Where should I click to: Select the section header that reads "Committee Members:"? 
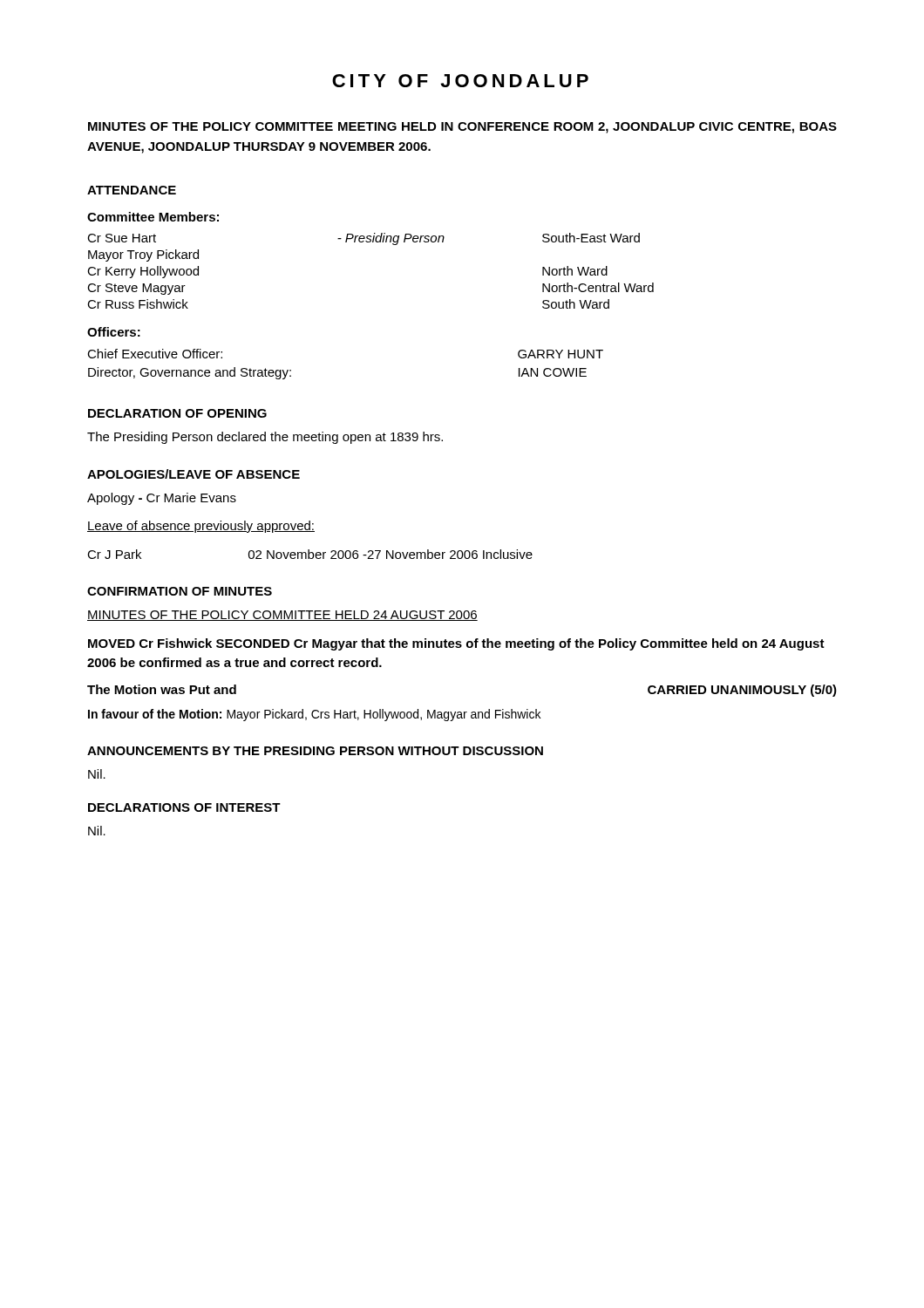tap(154, 217)
